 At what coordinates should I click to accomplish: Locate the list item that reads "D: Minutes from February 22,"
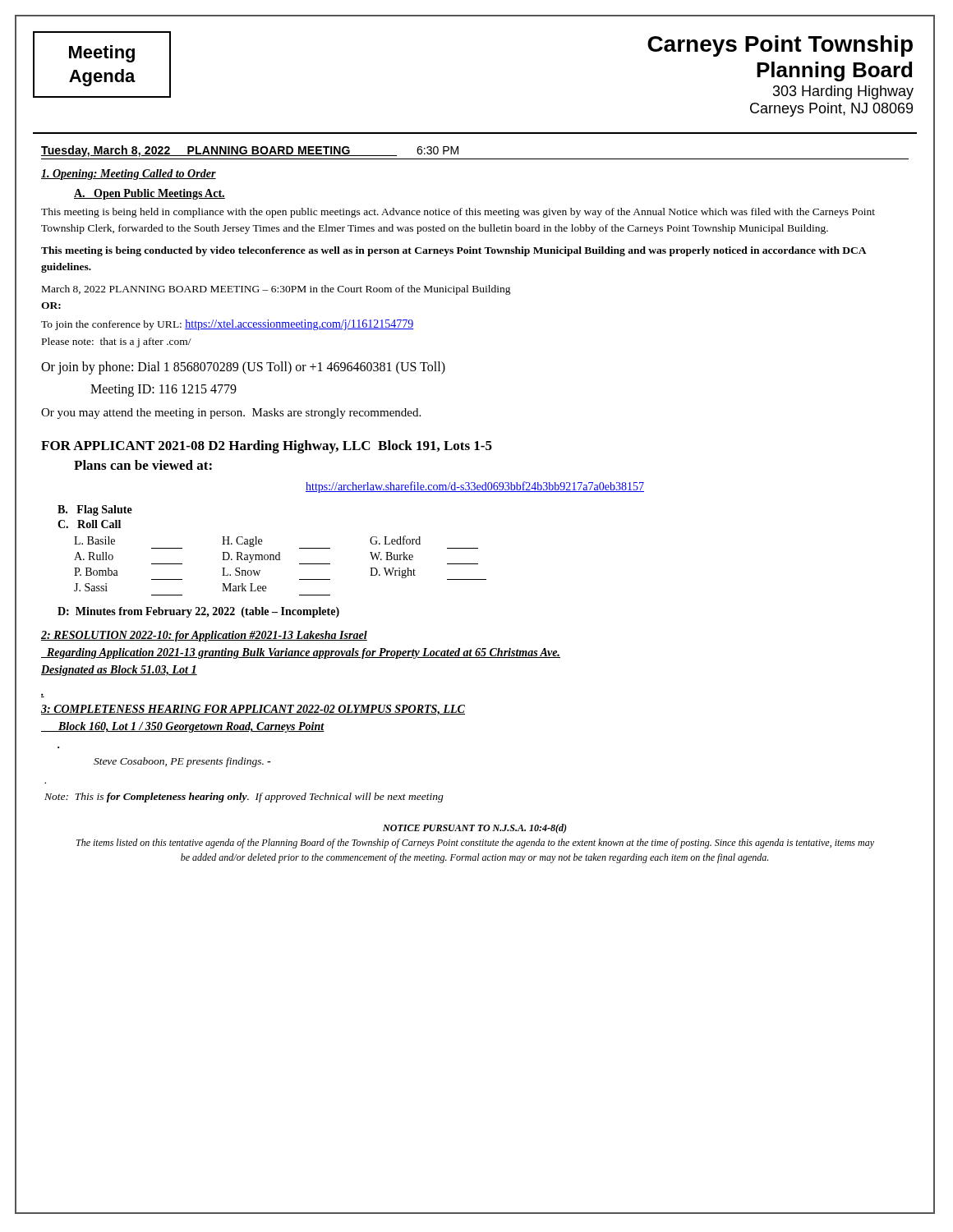[198, 612]
